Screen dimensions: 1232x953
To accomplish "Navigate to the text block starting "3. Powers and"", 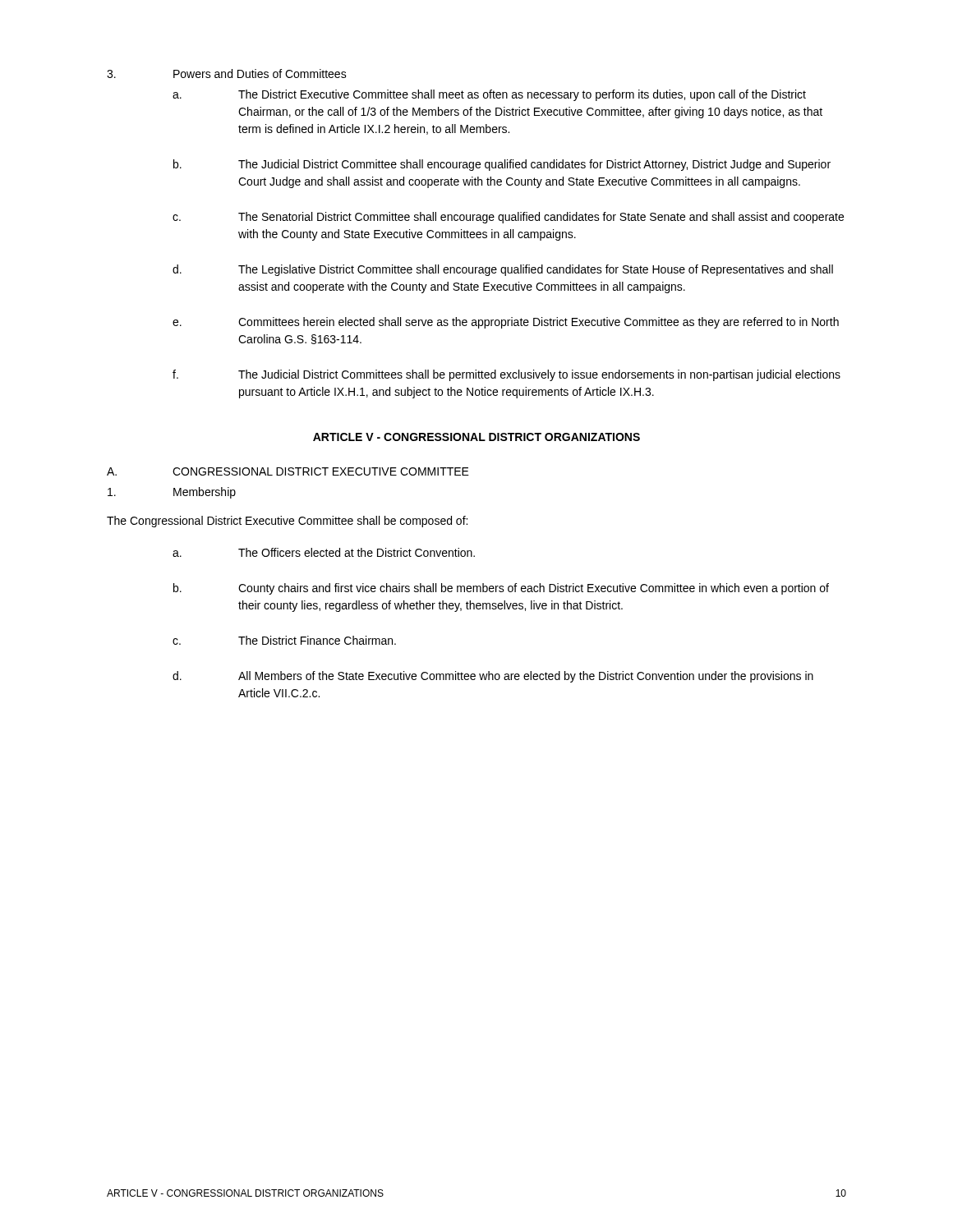I will click(227, 74).
